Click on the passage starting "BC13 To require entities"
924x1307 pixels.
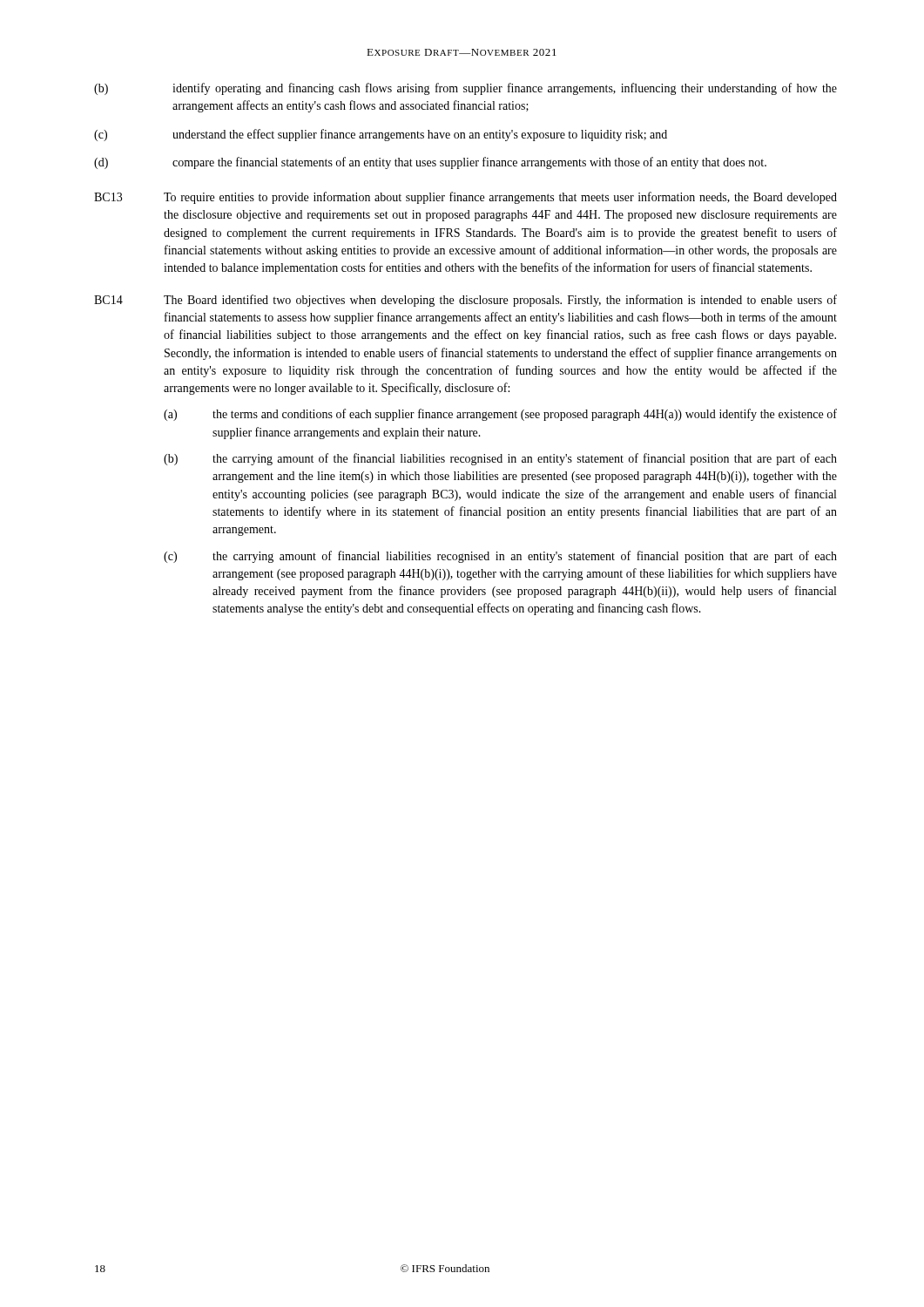pos(465,233)
